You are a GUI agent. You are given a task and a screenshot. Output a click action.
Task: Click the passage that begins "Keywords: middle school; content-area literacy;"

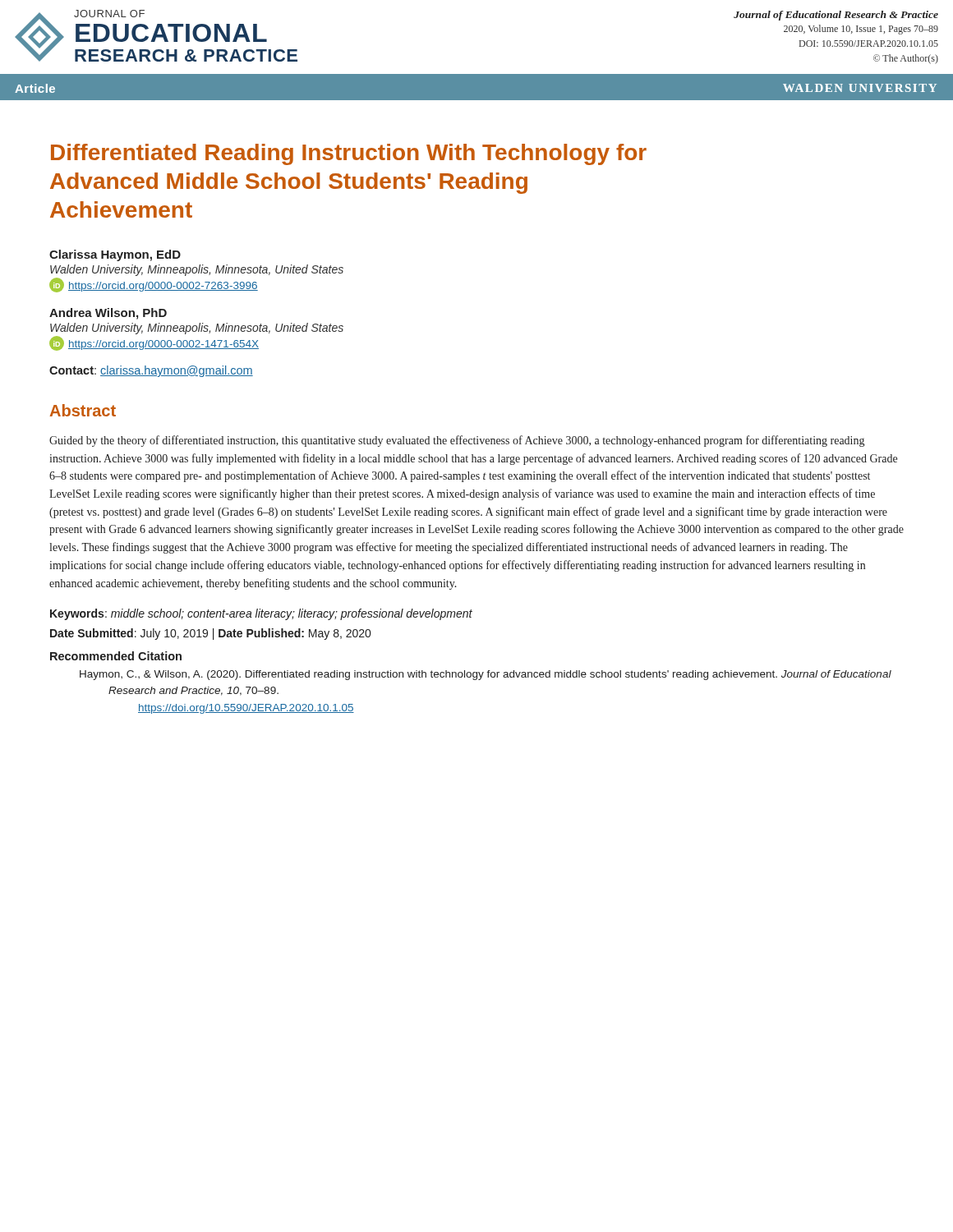(x=261, y=614)
